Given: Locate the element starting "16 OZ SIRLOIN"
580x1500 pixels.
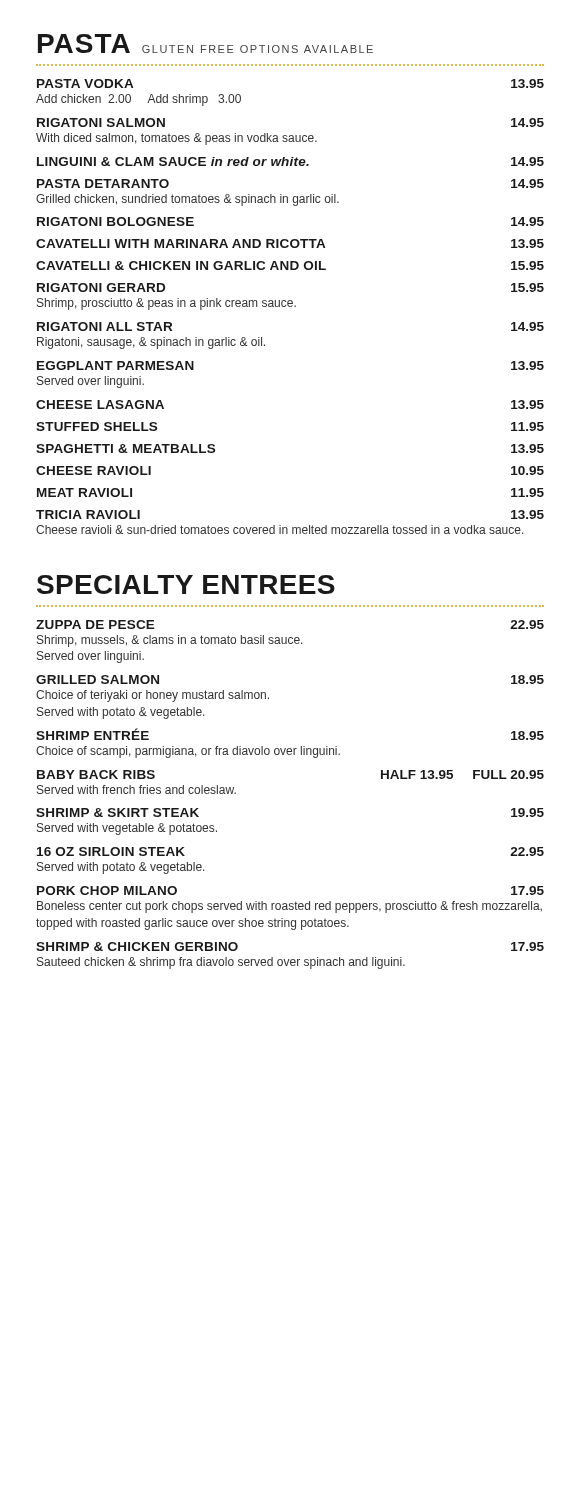Looking at the screenshot, I should click(110, 852).
